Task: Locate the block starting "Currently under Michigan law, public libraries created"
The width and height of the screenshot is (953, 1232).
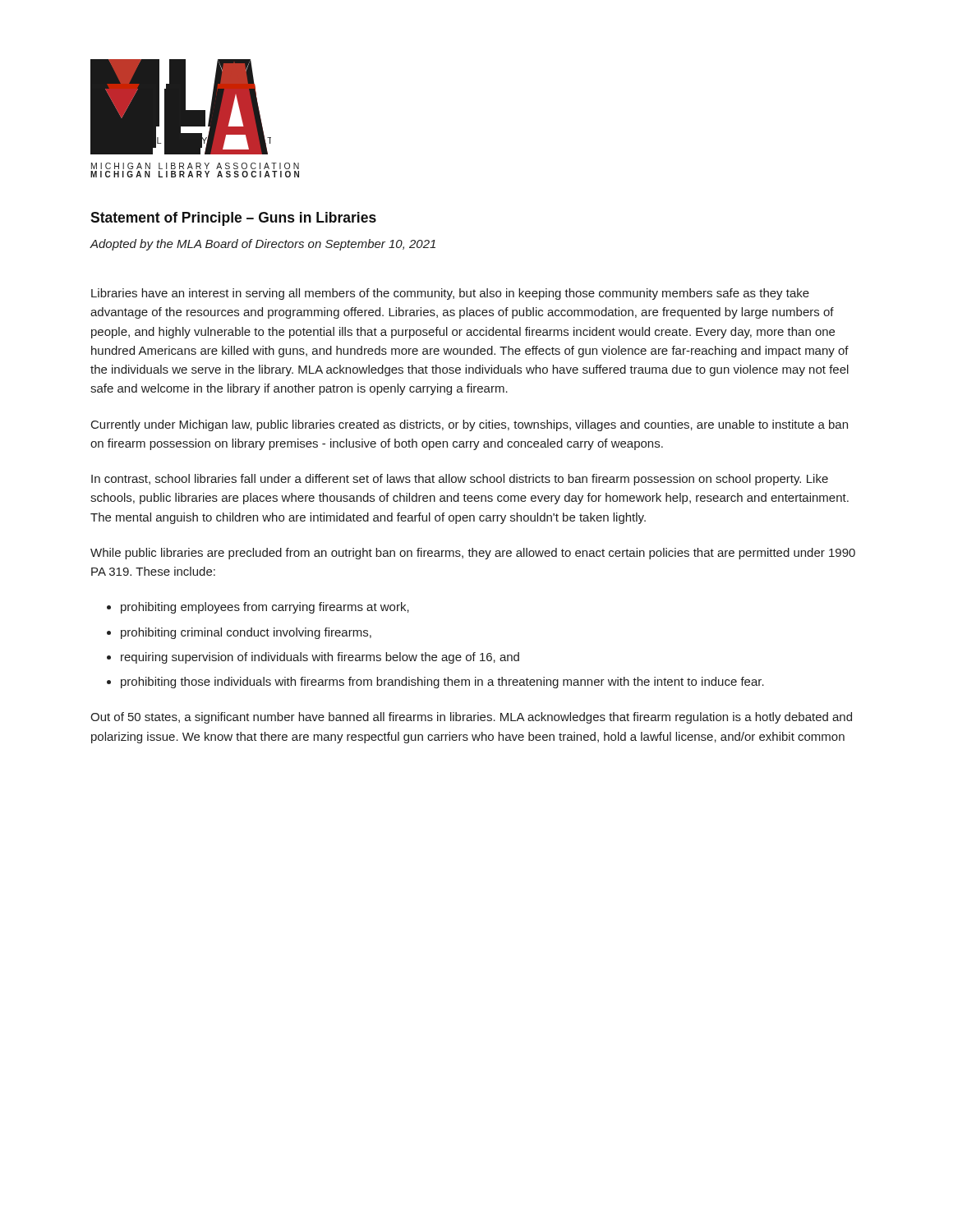Action: [x=469, y=433]
